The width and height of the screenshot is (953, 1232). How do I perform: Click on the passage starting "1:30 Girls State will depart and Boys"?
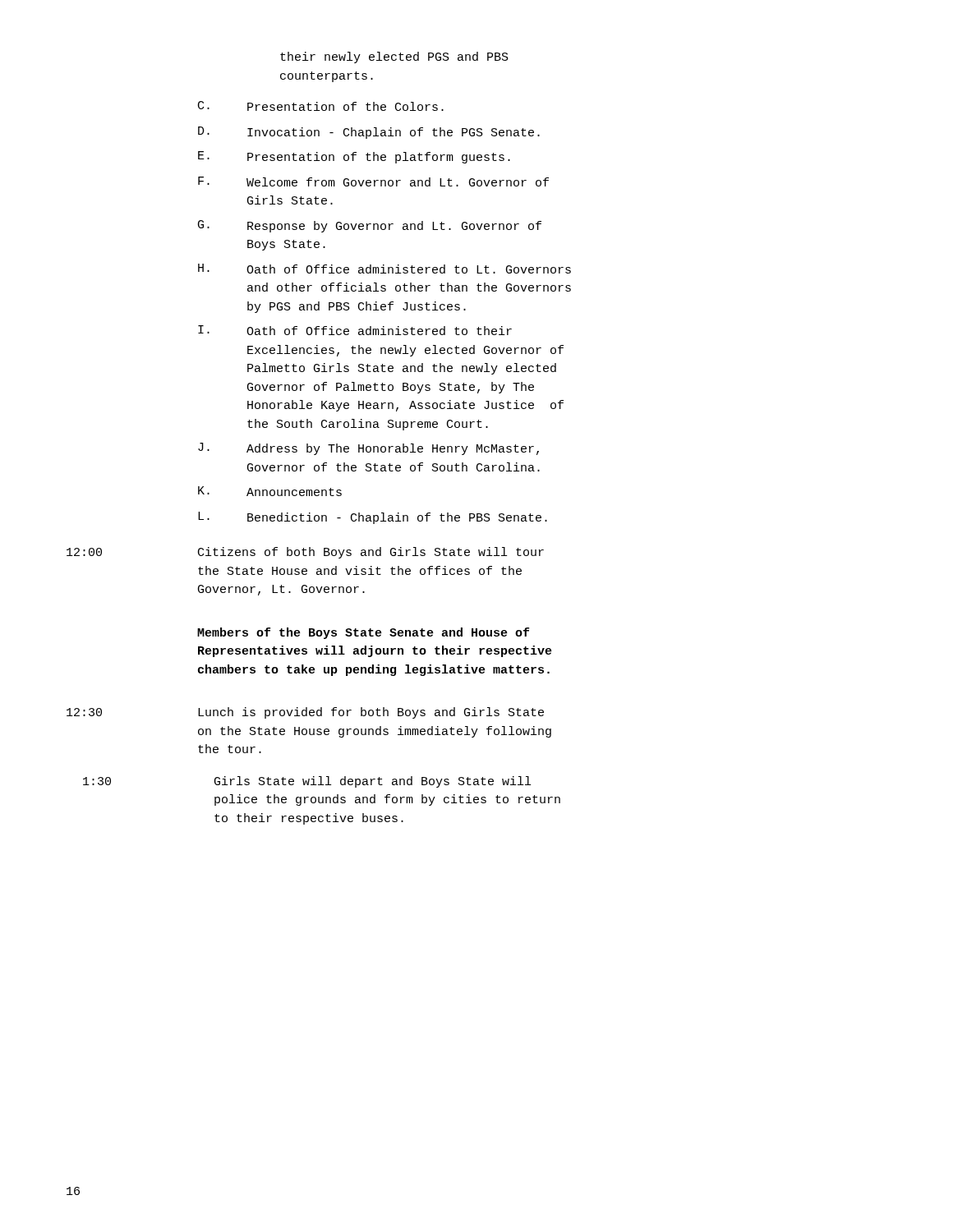coord(476,801)
